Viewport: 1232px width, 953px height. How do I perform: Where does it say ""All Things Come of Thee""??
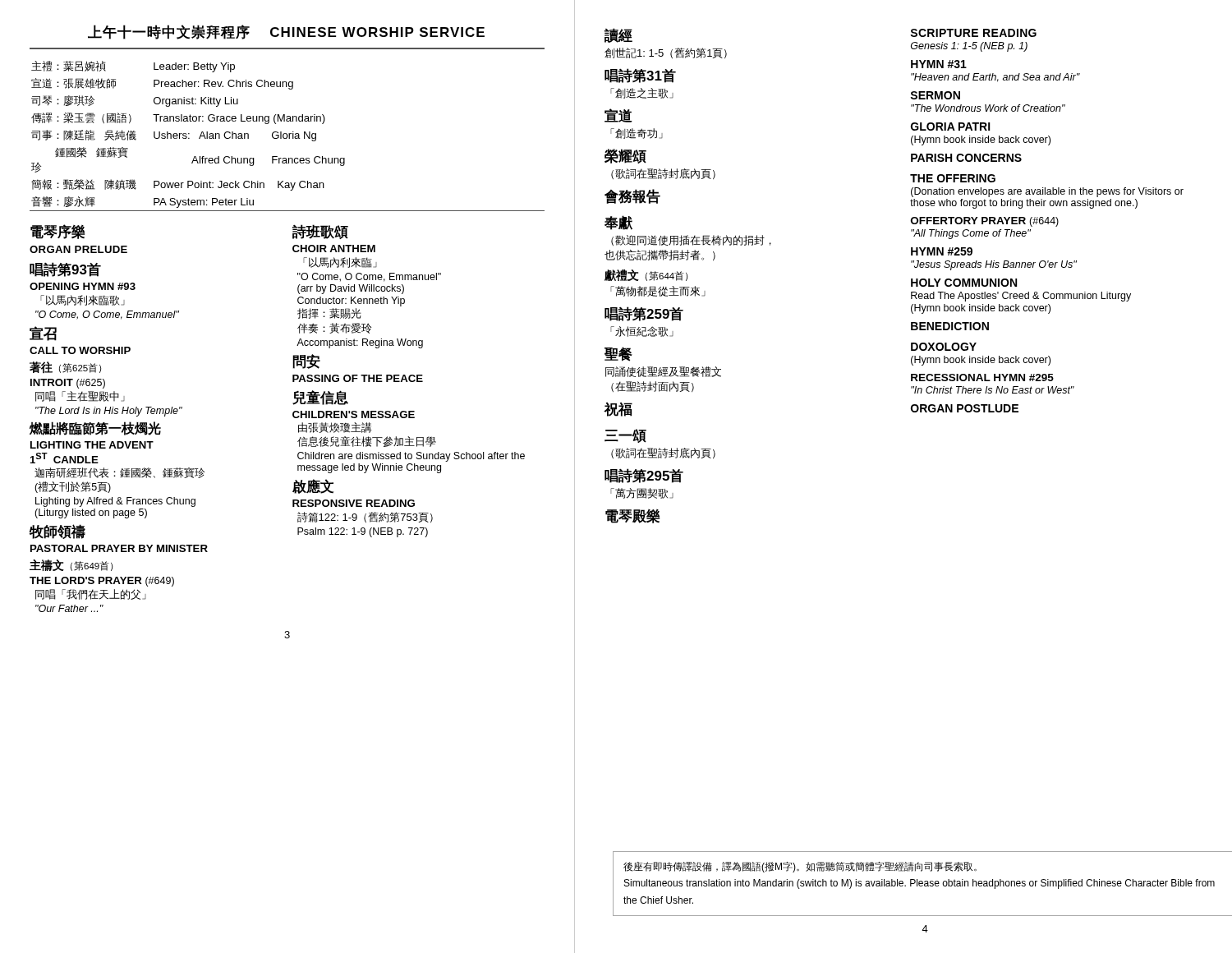click(x=970, y=233)
